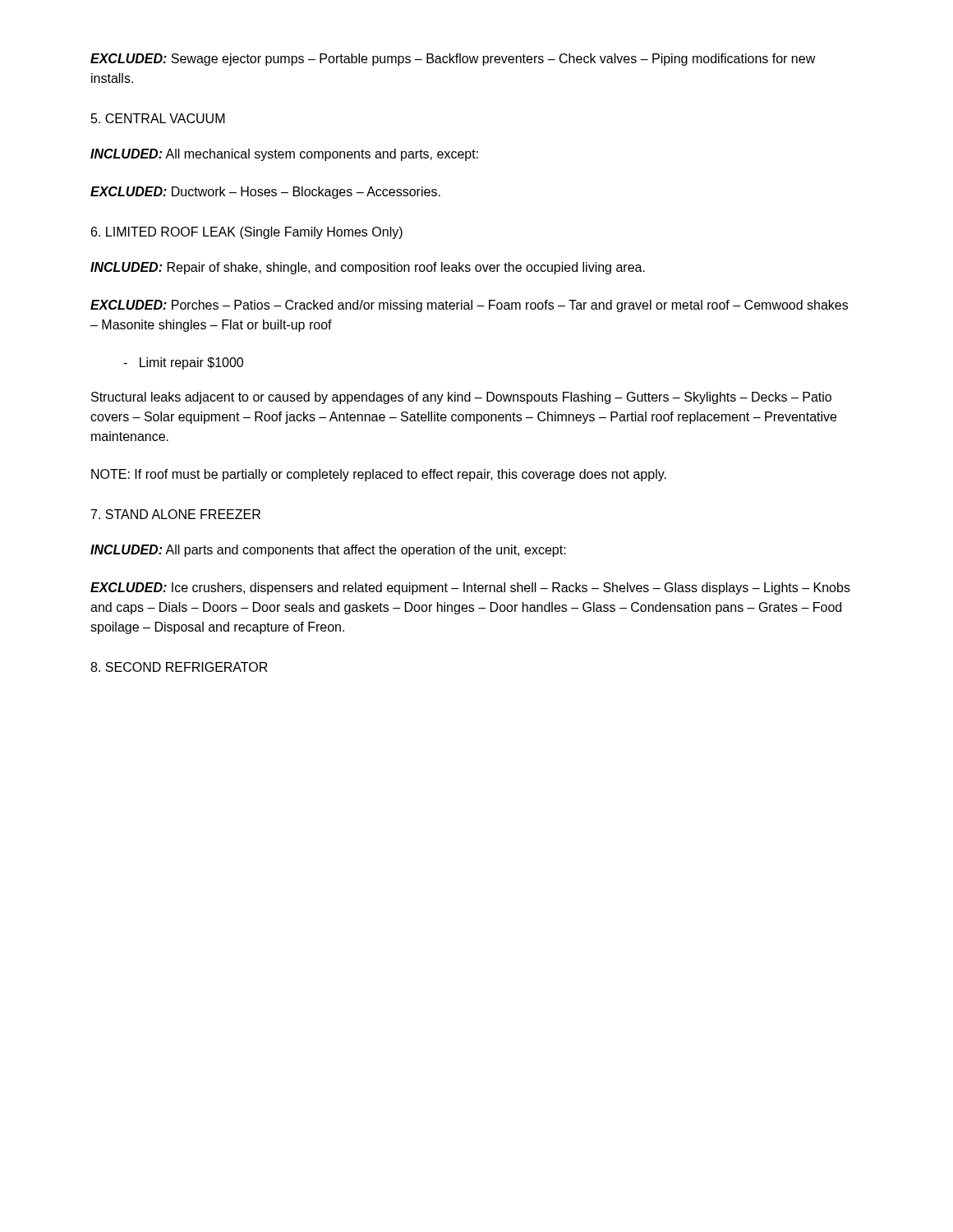The image size is (953, 1232).
Task: Point to the element starting "INCLUDED: Repair of shake, shingle, and composition roof"
Action: click(x=368, y=267)
